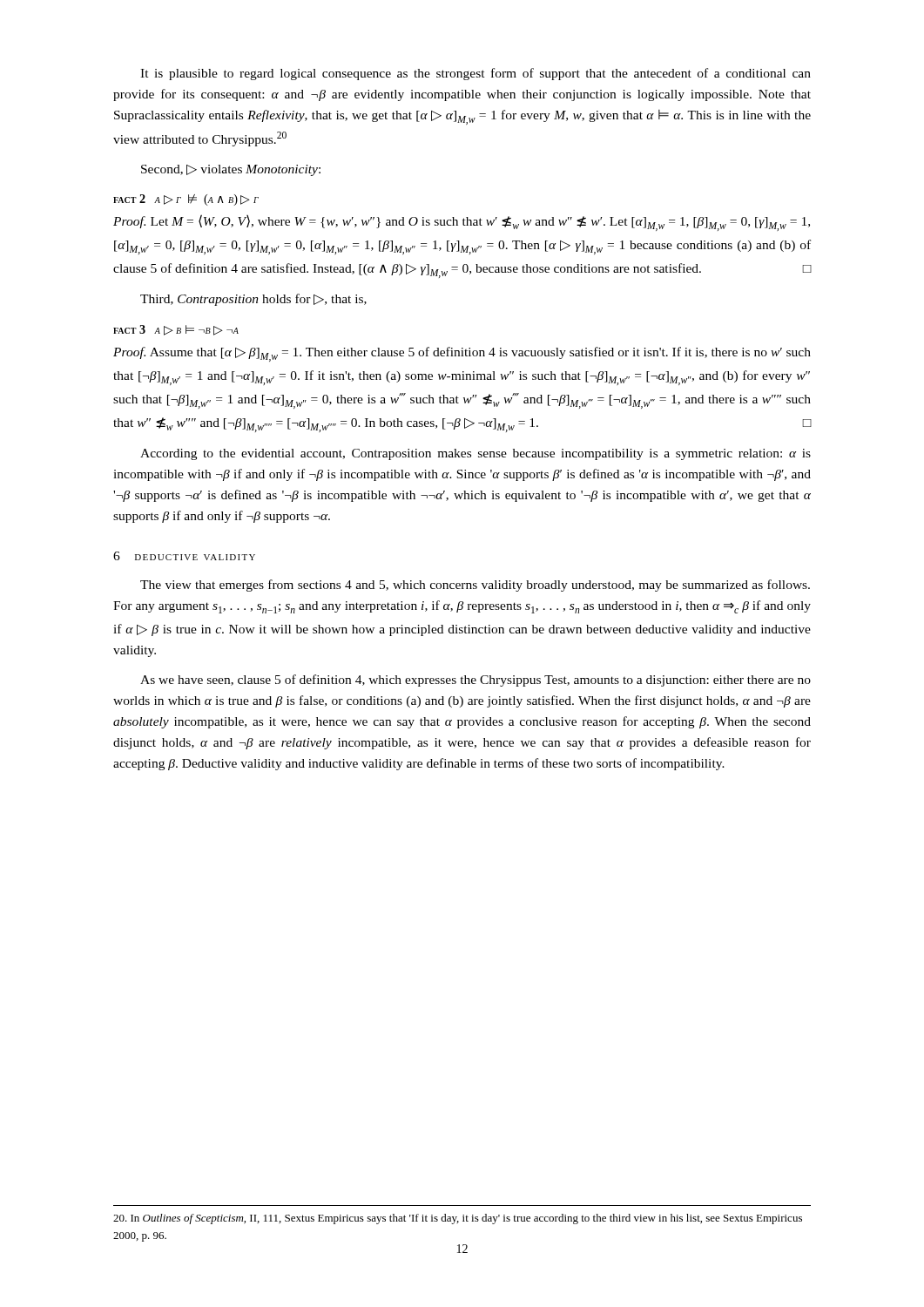Click the passage that begins "fact 3 α ▷ β ⊨ ¬β"
Viewport: 924px width, 1307px height.
[176, 330]
